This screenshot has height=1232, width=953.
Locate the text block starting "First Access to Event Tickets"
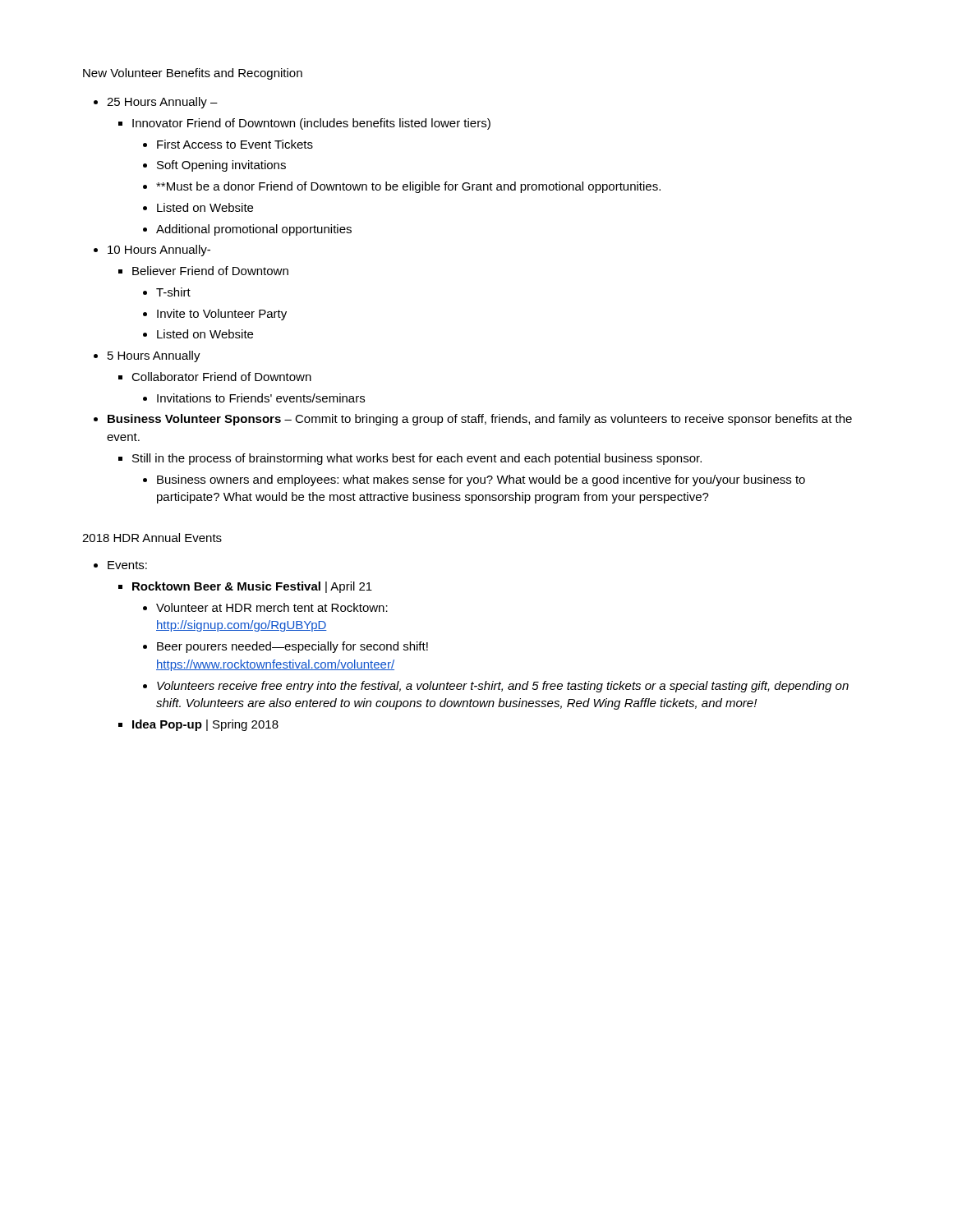click(x=235, y=144)
